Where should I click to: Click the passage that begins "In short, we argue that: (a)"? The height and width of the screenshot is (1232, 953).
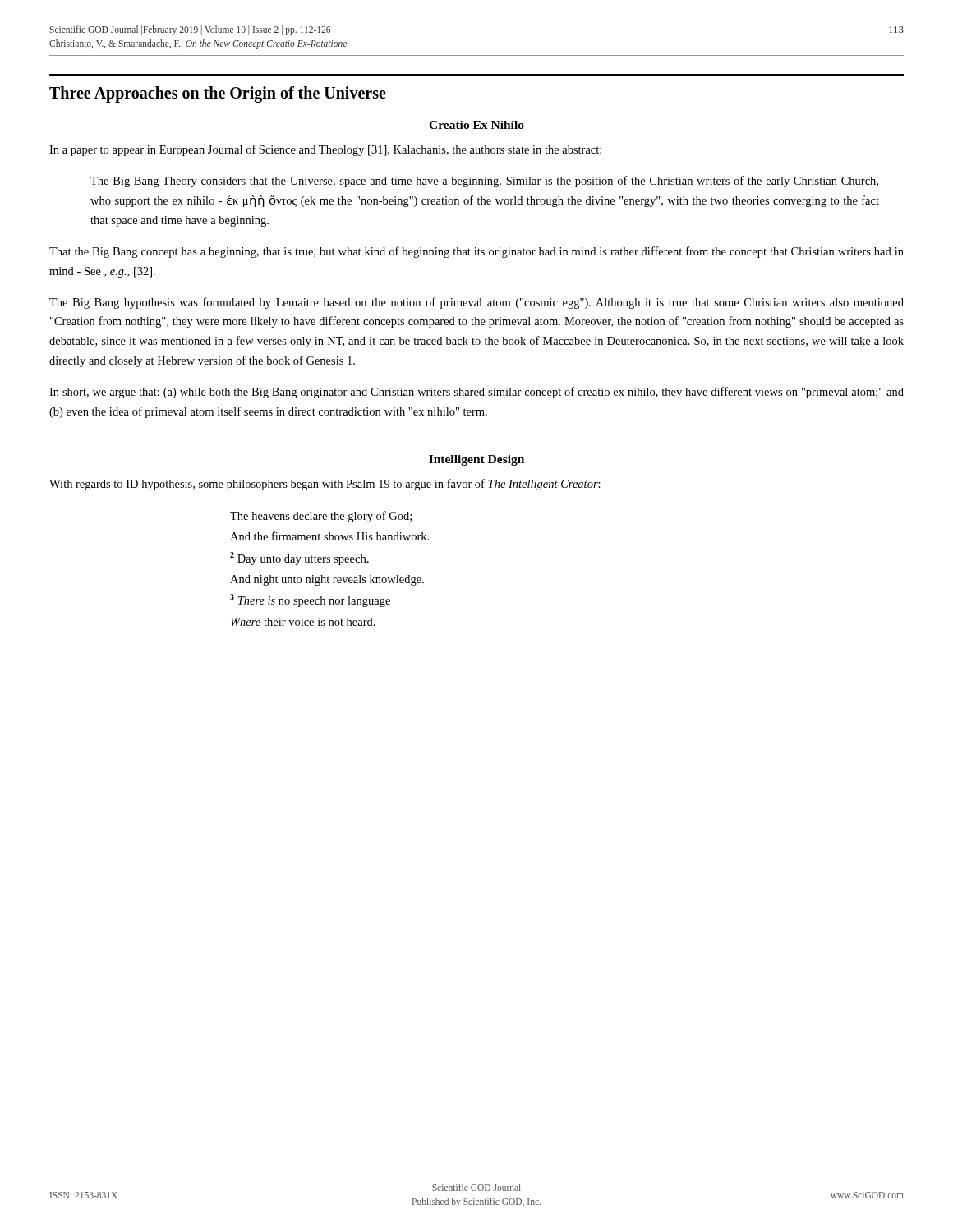476,402
